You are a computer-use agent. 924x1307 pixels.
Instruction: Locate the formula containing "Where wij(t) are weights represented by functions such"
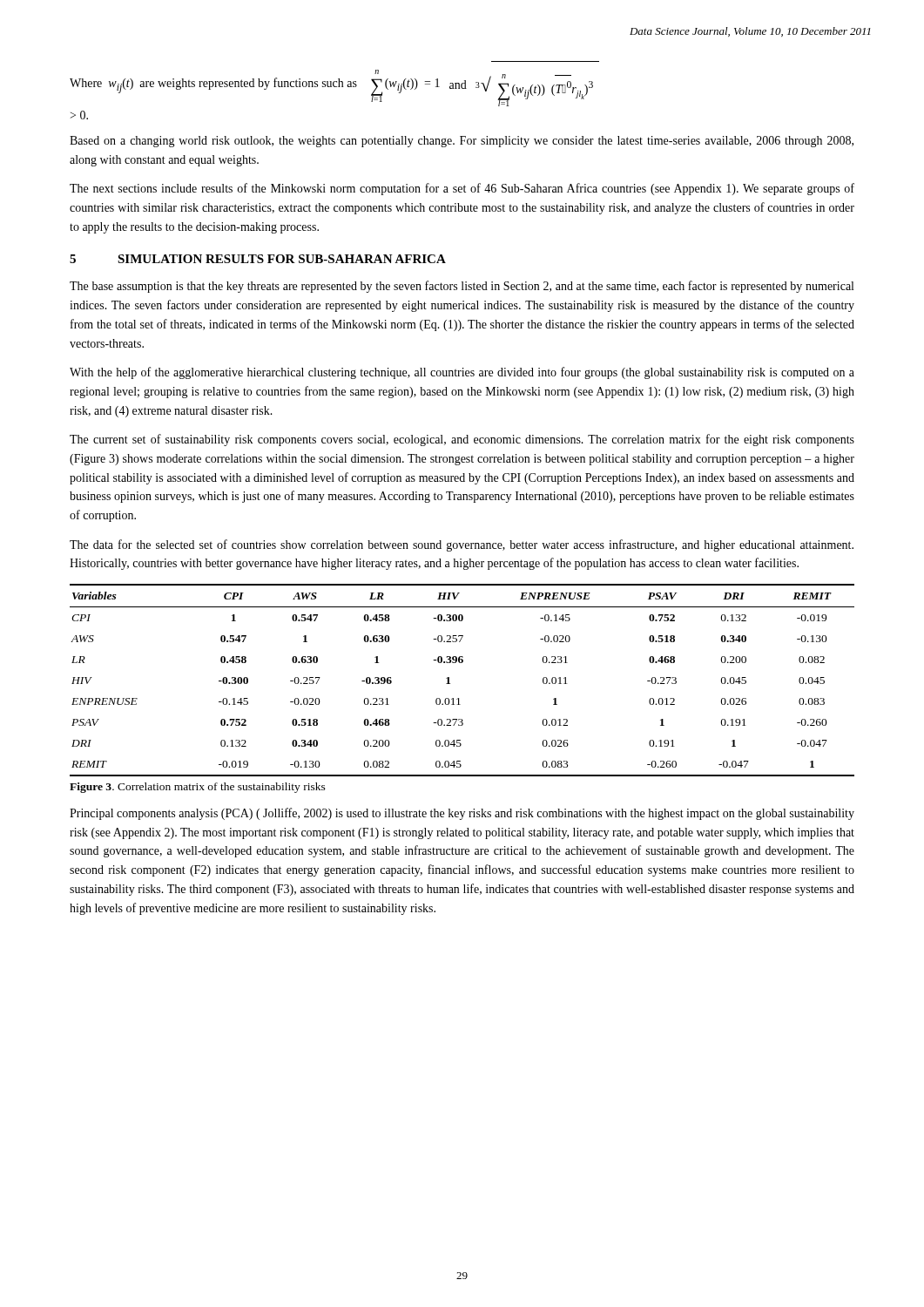pos(462,85)
